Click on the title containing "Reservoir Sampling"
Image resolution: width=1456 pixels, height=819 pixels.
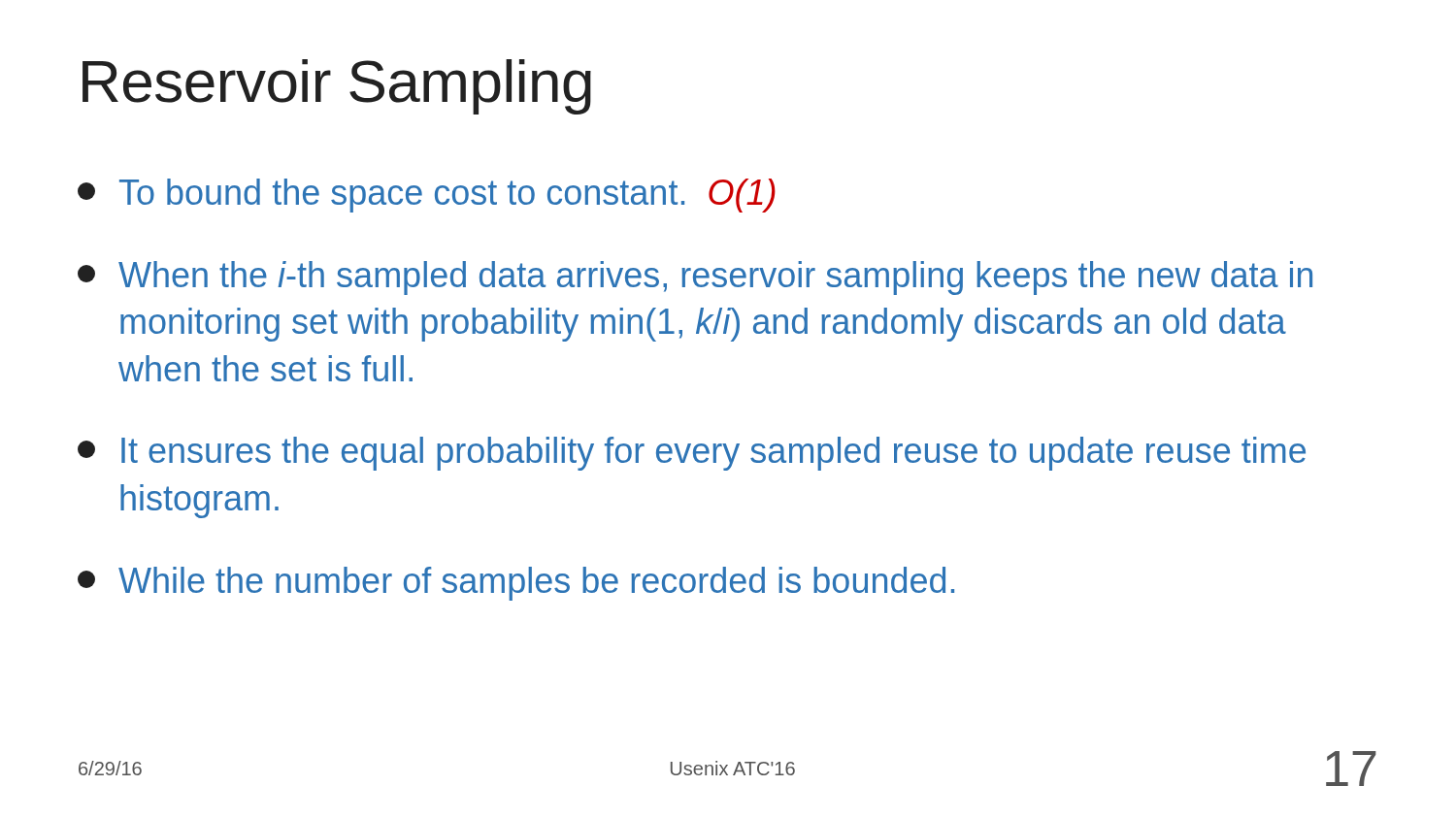336,81
